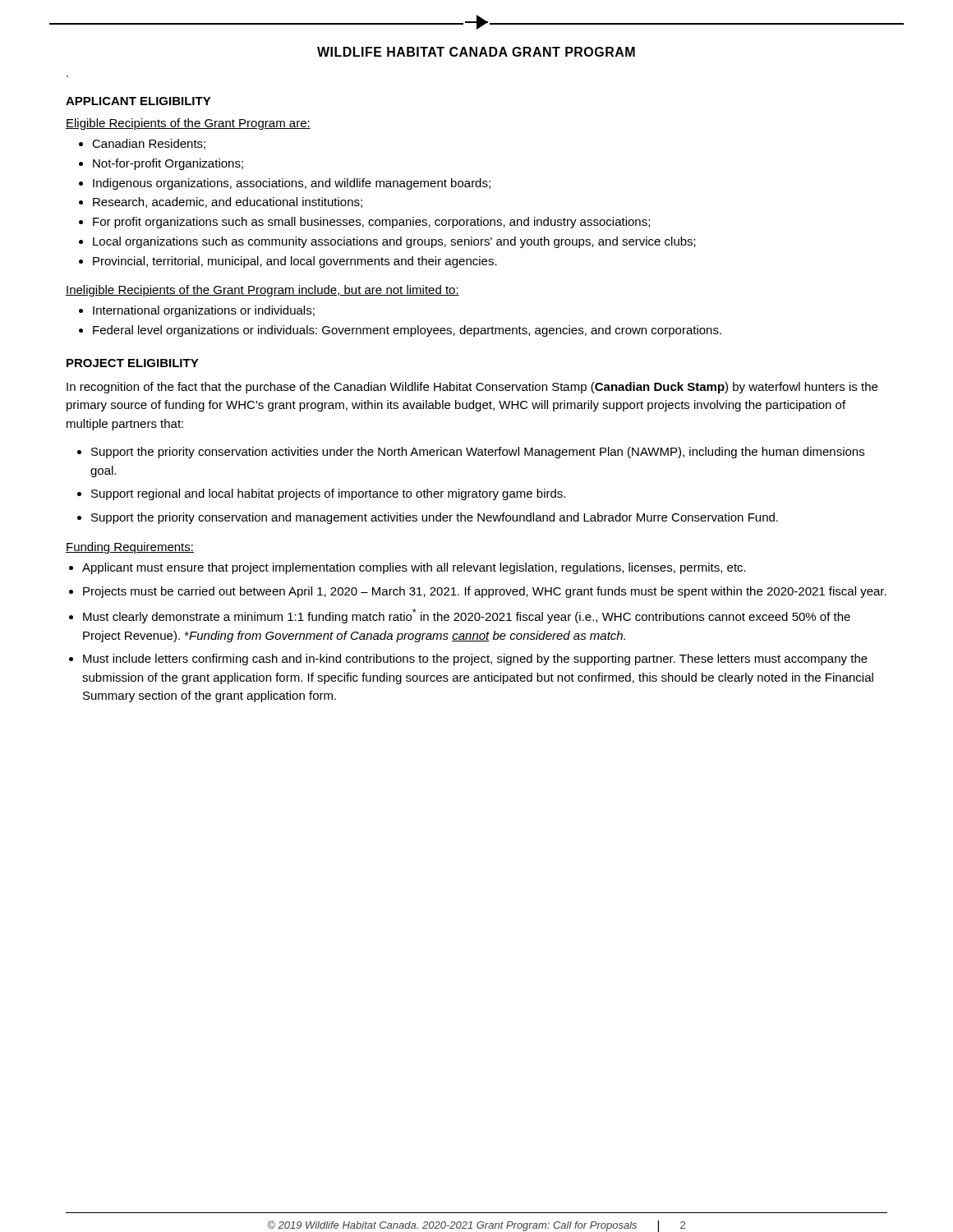Find the list item with the text "Local organizations such as community associations and groups,"
The width and height of the screenshot is (953, 1232).
pos(476,241)
